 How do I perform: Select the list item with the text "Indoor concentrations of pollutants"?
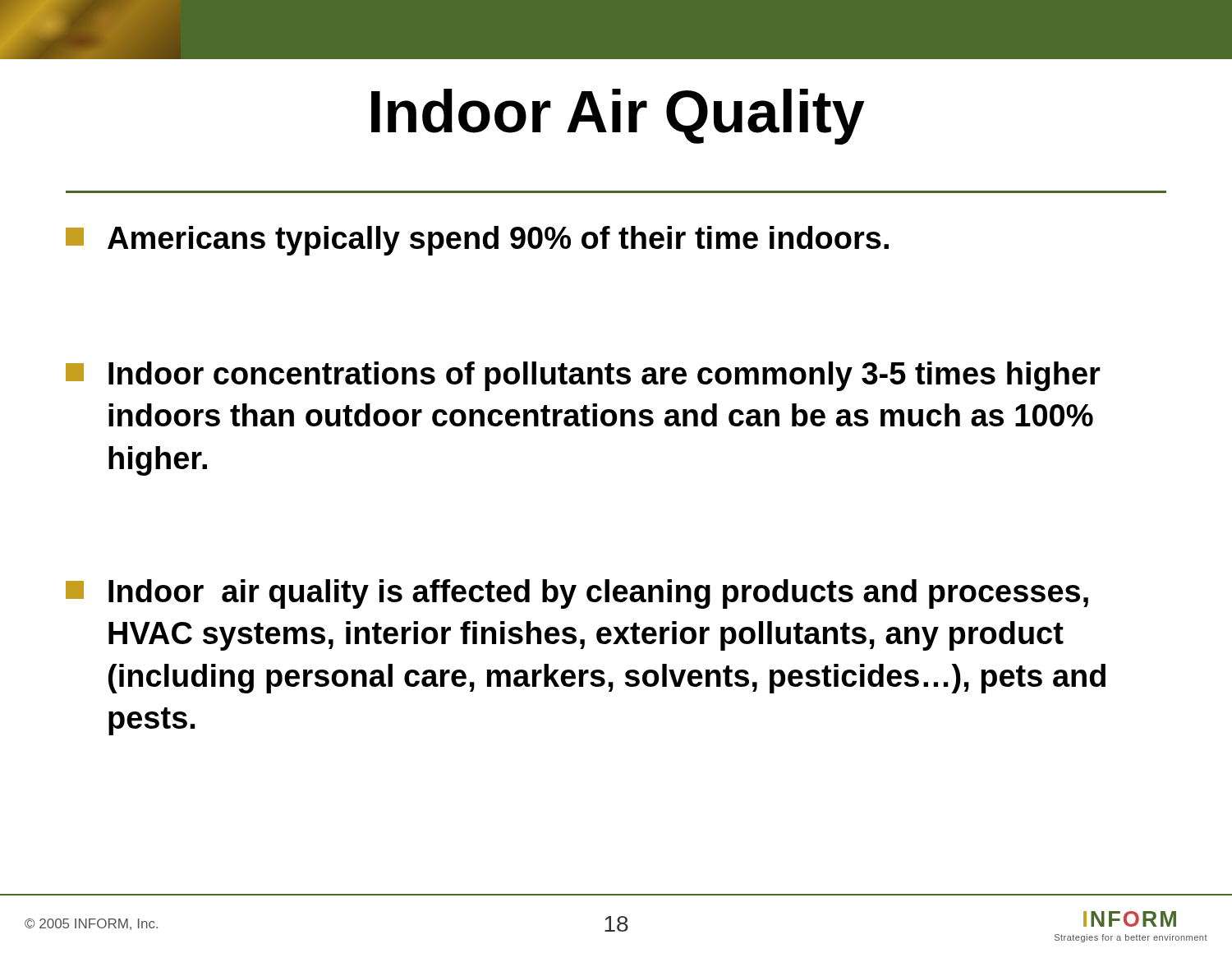pyautogui.click(x=608, y=417)
